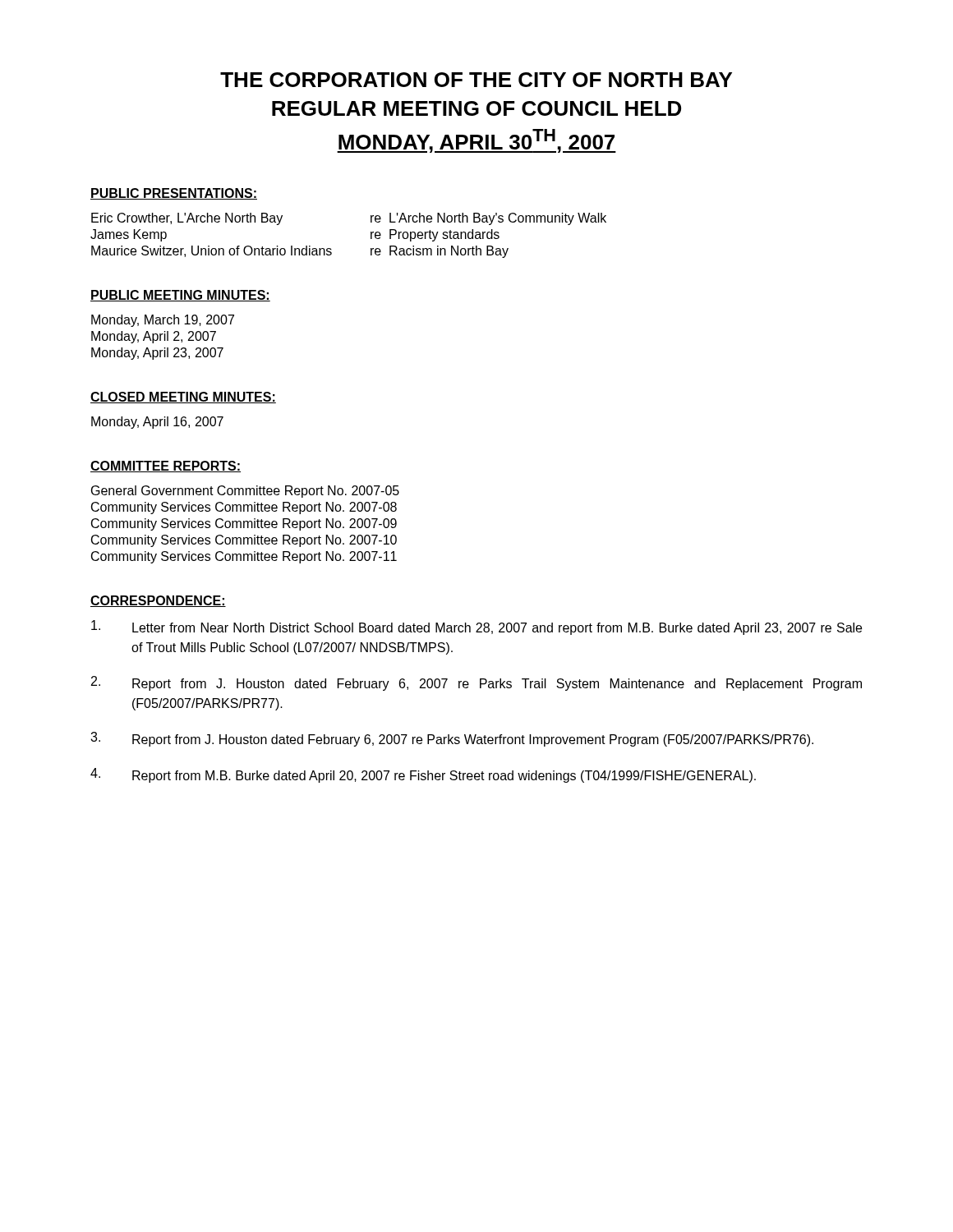Point to the passage starting "Monday, April 16,"

157,422
